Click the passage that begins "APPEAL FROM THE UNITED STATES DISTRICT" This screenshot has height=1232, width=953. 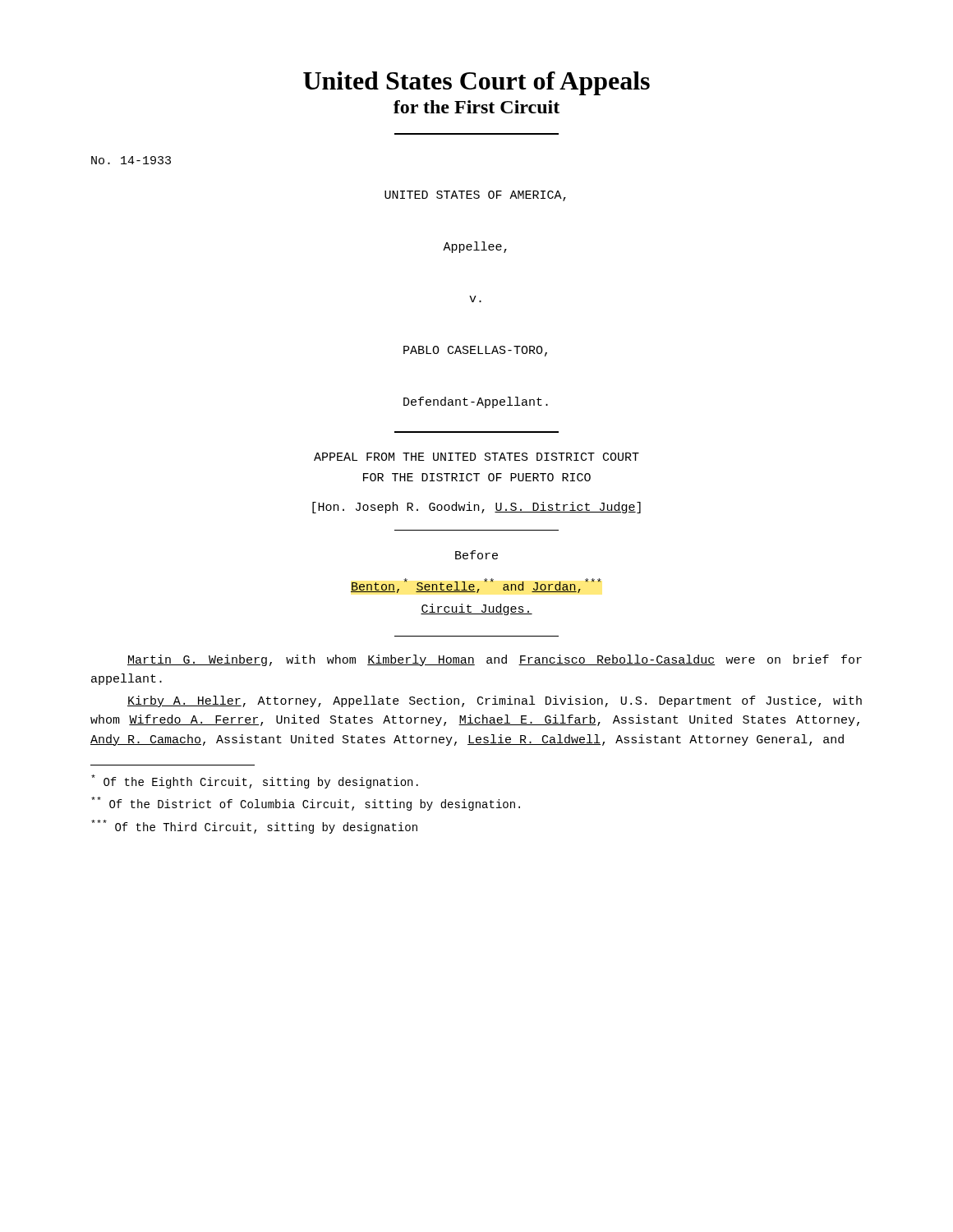click(x=476, y=468)
